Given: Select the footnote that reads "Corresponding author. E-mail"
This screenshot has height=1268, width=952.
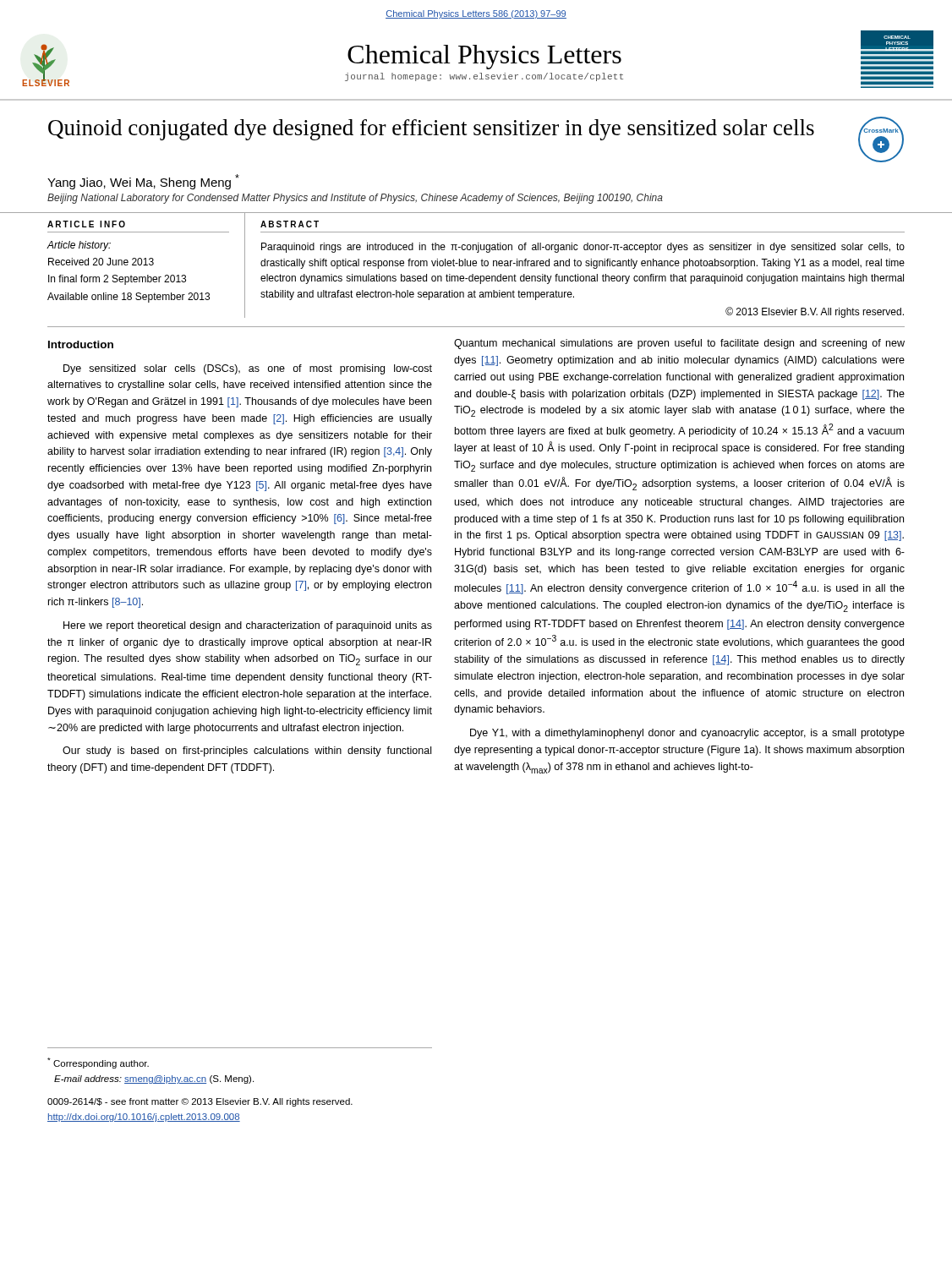Looking at the screenshot, I should click(151, 1069).
